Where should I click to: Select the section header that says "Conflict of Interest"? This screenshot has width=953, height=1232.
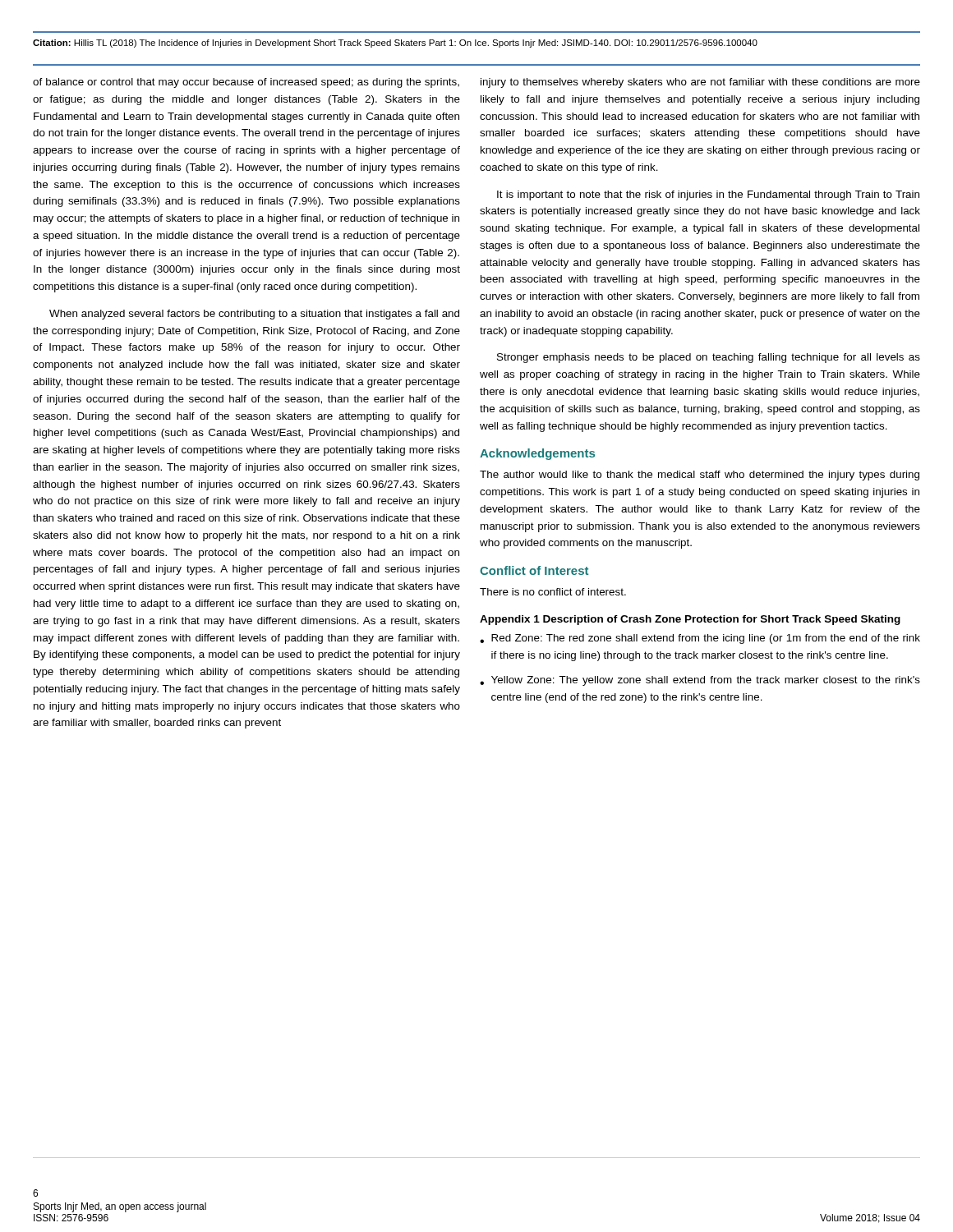(534, 571)
